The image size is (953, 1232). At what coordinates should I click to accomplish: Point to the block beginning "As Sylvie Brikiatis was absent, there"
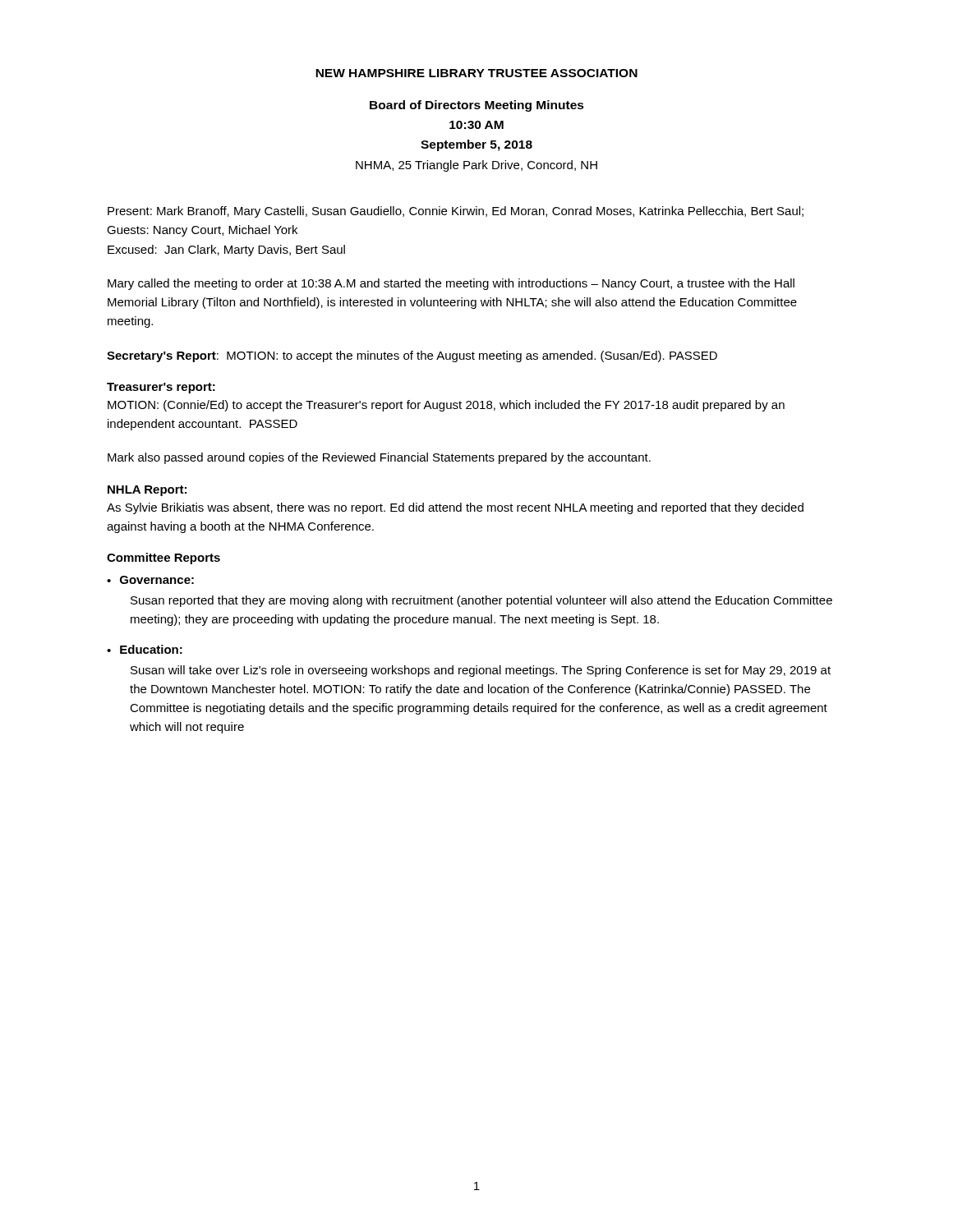(455, 516)
